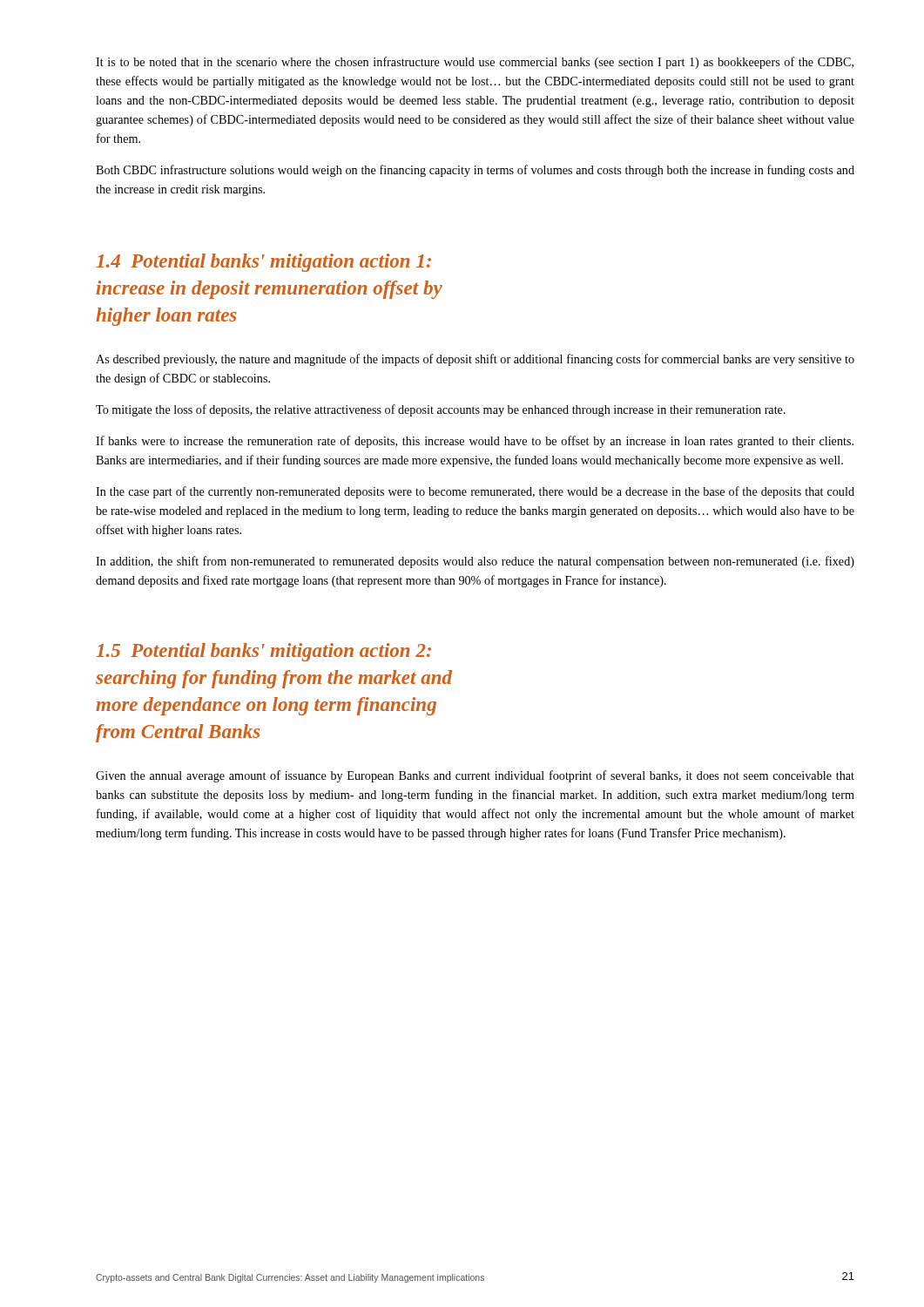The height and width of the screenshot is (1307, 924).
Task: Locate the region starting "It is to be noted that"
Action: (x=475, y=100)
